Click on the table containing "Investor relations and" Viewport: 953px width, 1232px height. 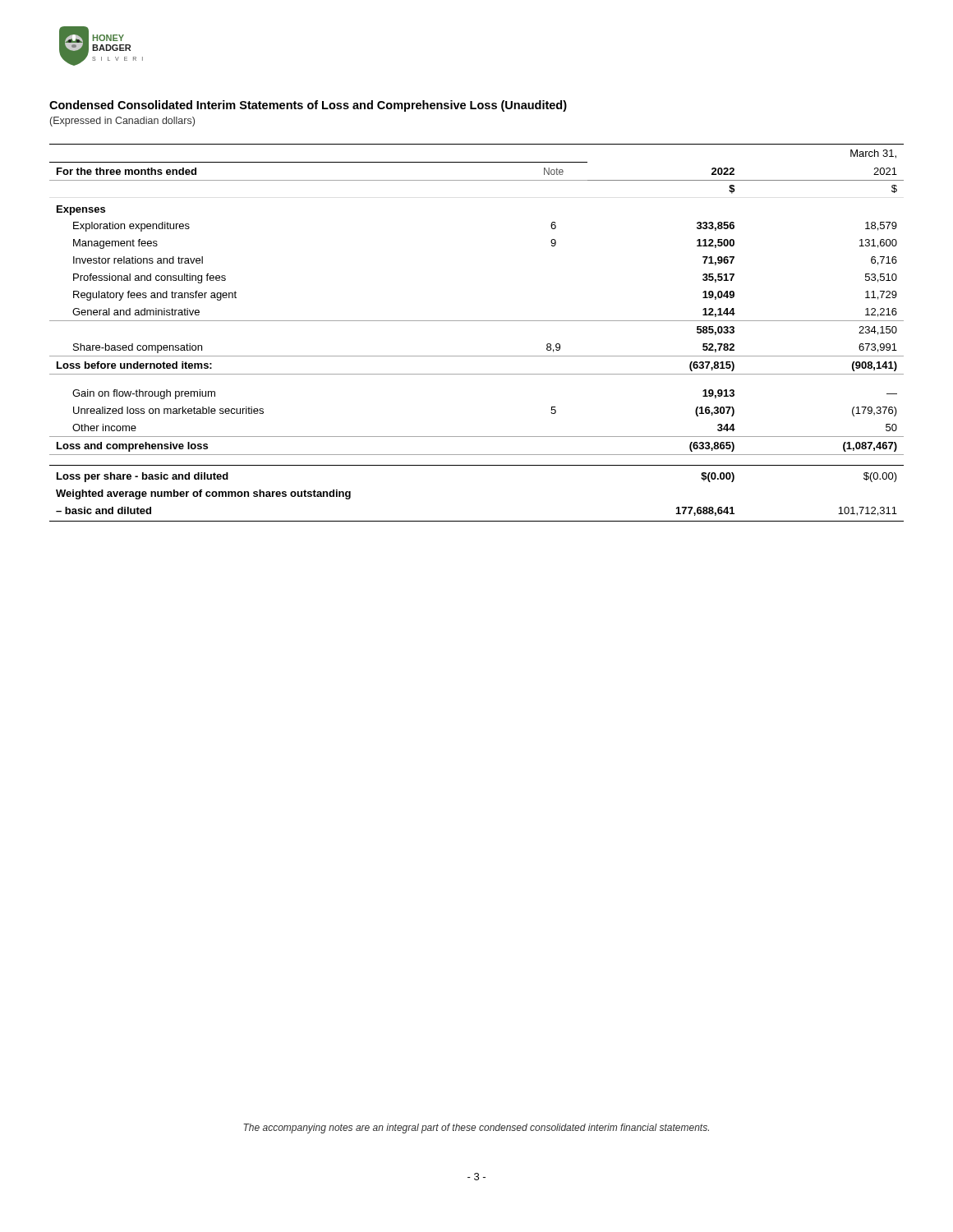tap(476, 332)
